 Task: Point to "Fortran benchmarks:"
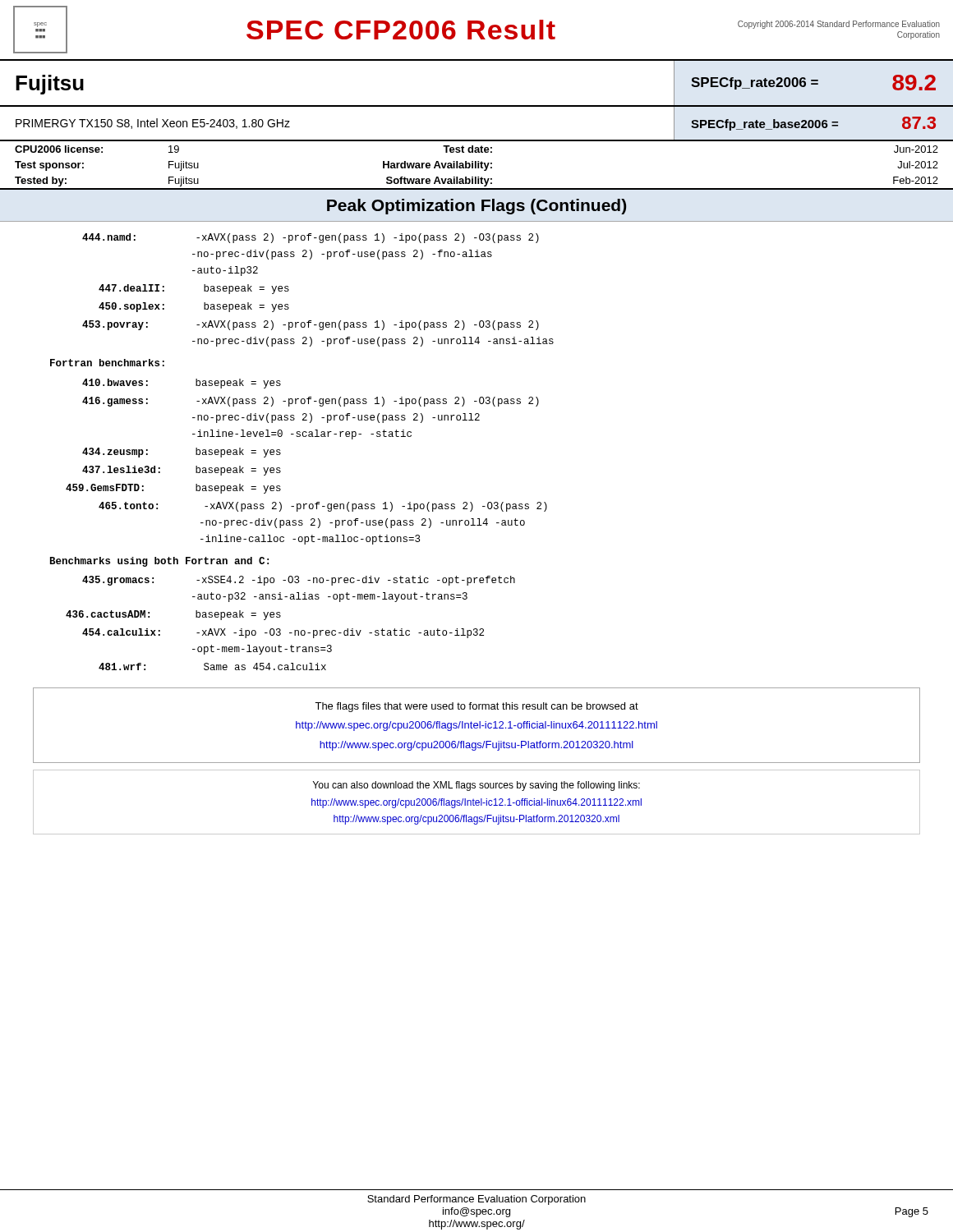point(108,364)
